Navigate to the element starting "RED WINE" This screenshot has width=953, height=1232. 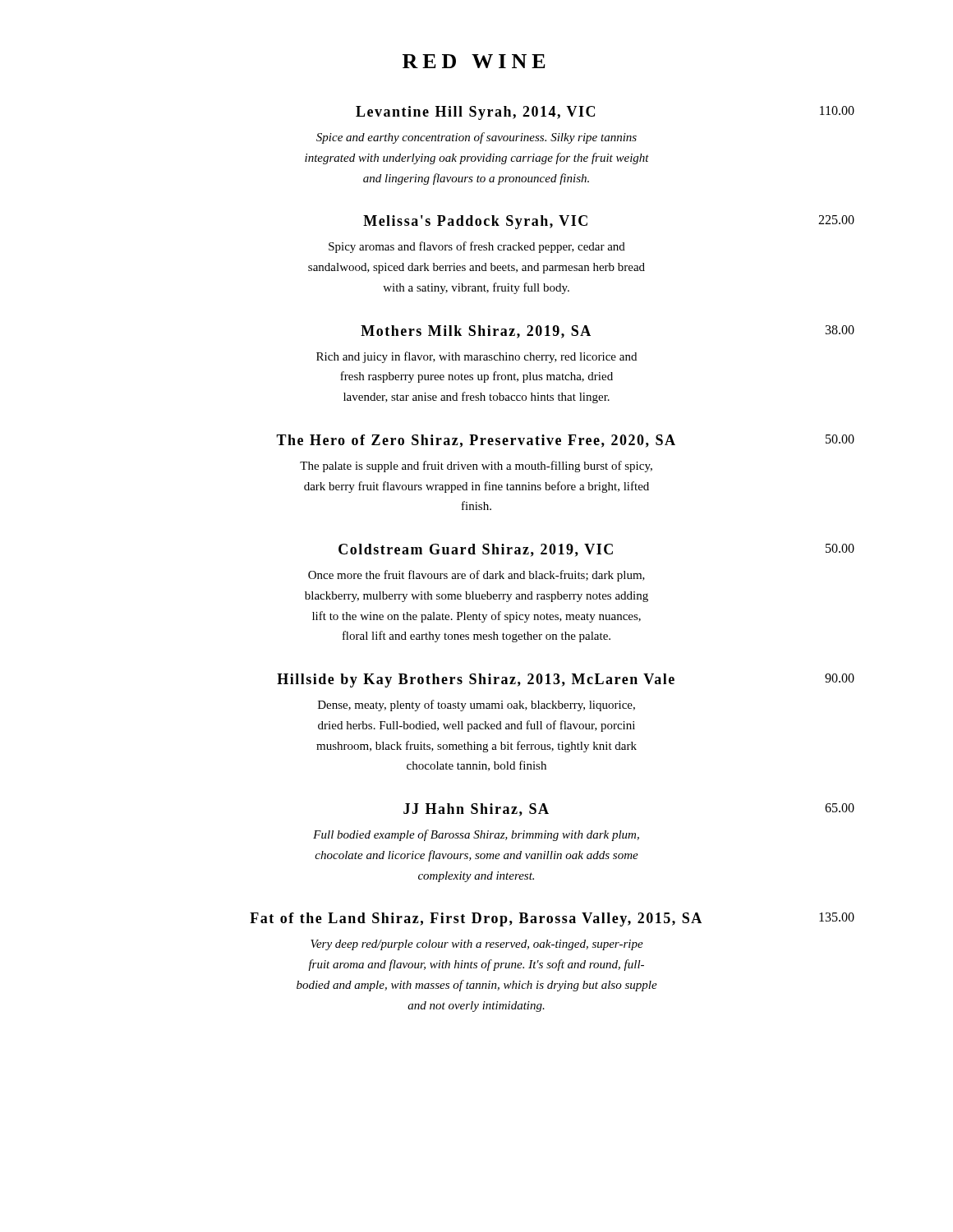[476, 62]
